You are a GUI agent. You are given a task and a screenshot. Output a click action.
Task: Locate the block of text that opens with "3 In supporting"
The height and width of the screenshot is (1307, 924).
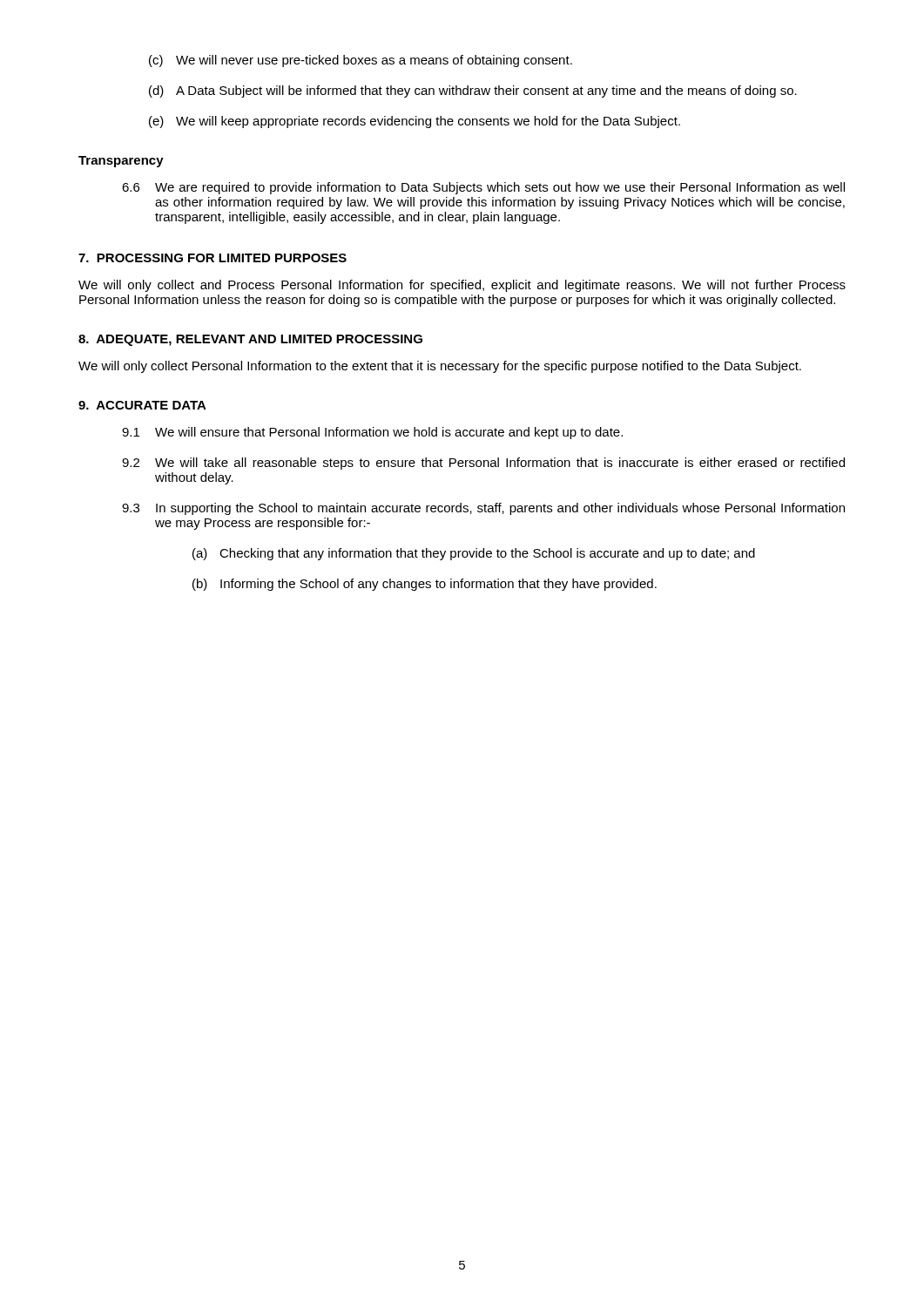pyautogui.click(x=484, y=515)
